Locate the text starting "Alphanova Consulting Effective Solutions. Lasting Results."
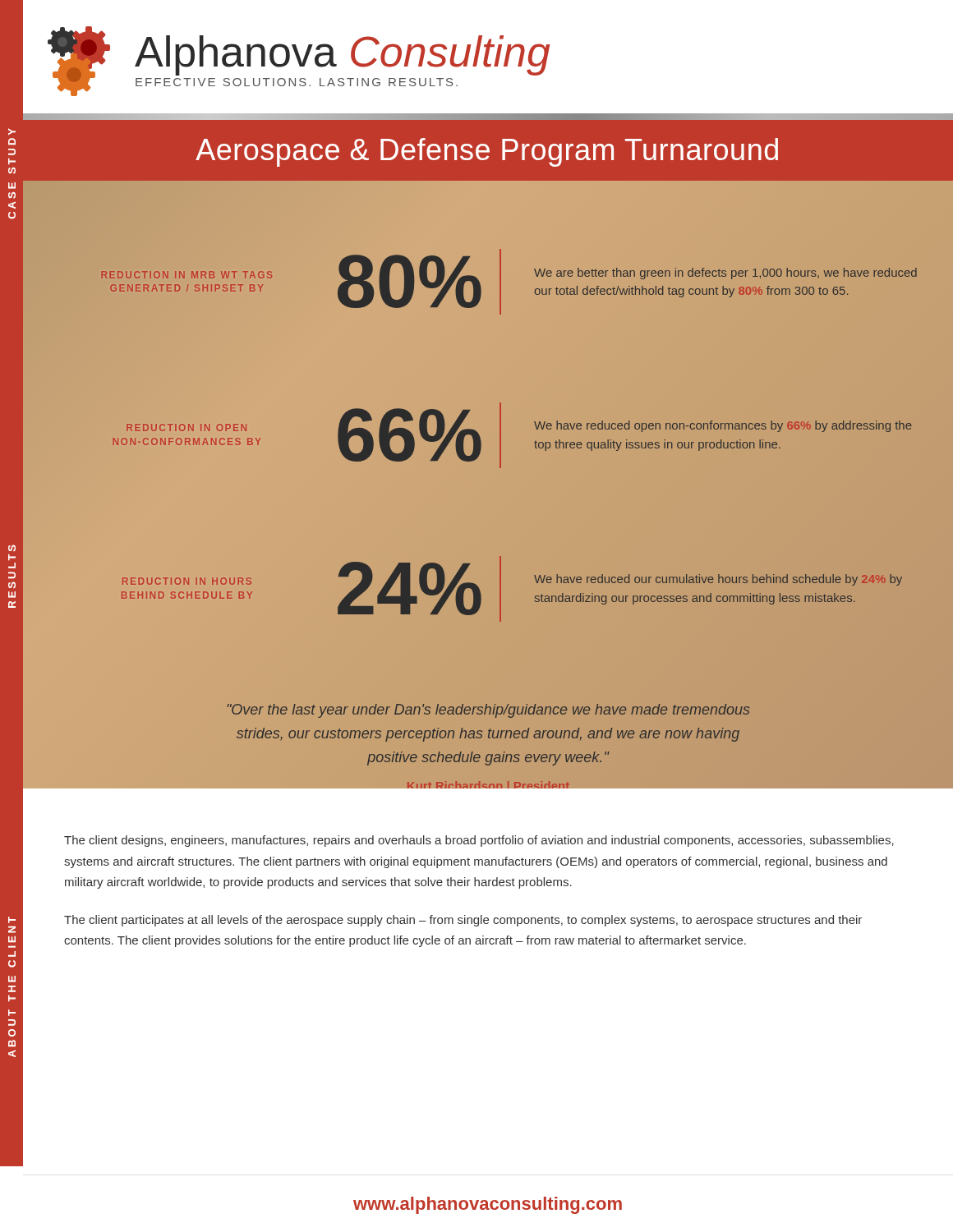The width and height of the screenshot is (953, 1232). click(x=343, y=60)
